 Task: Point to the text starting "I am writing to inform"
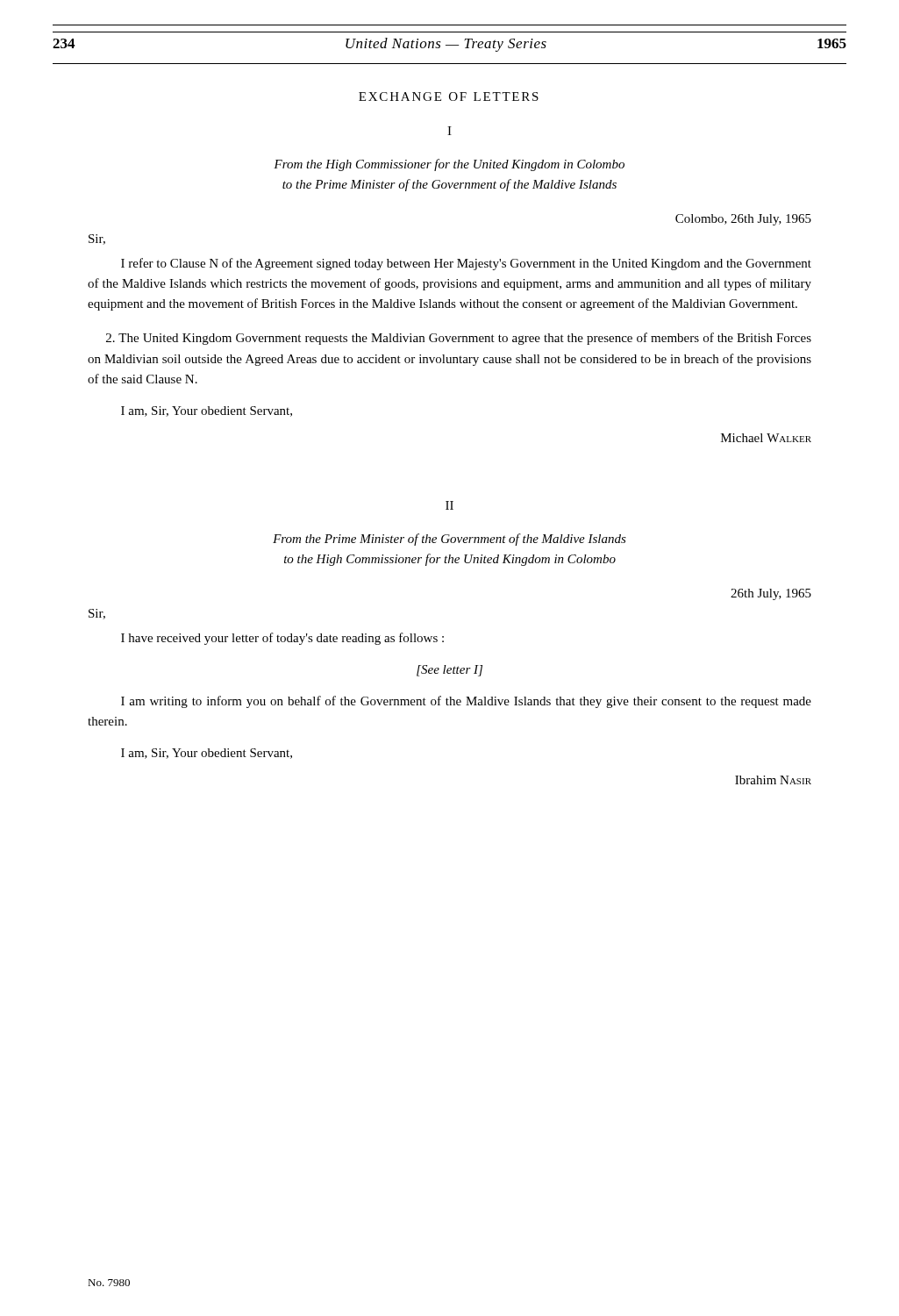coord(450,711)
